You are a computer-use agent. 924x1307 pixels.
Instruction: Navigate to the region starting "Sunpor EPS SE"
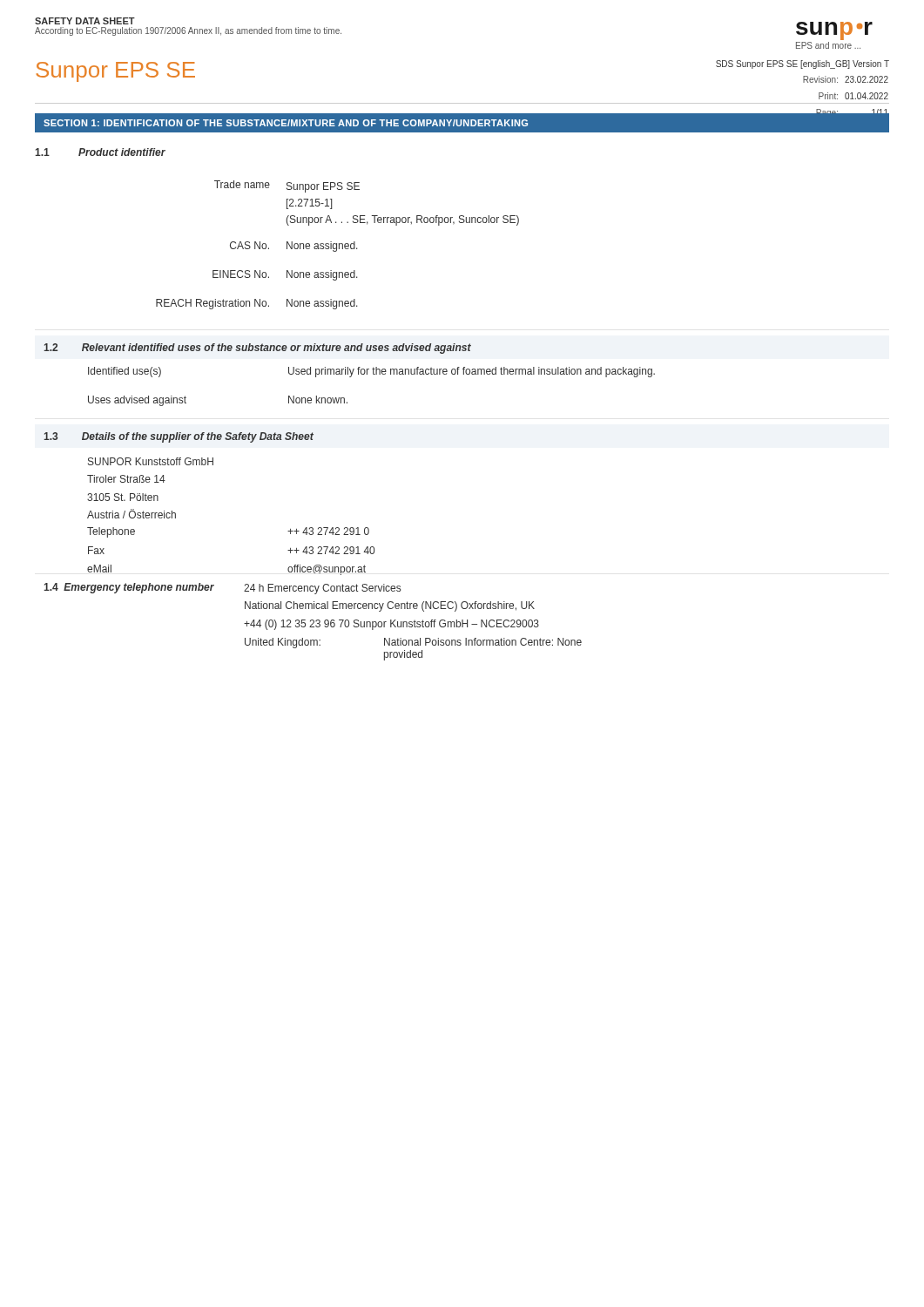115,70
